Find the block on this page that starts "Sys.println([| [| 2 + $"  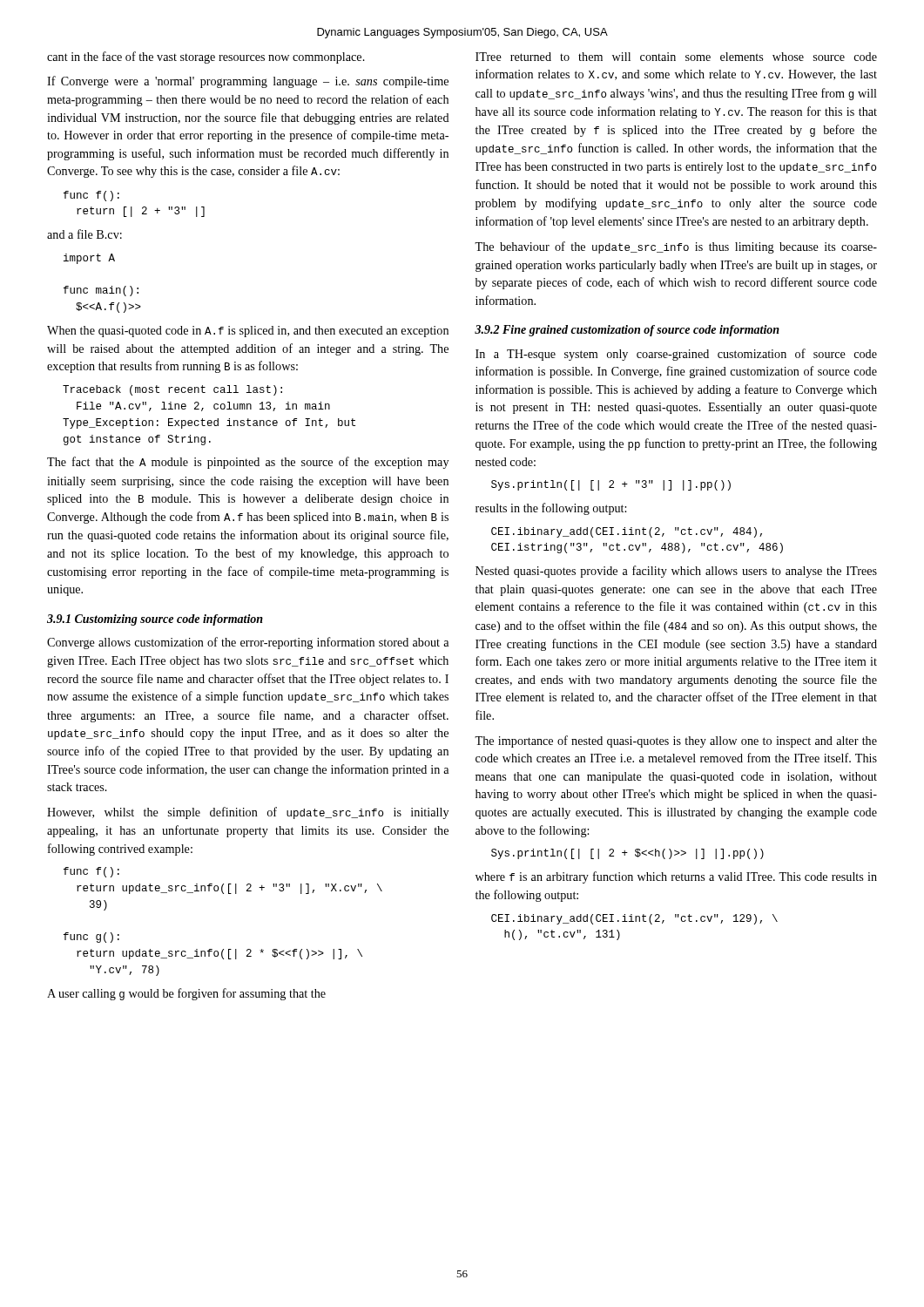[684, 854]
